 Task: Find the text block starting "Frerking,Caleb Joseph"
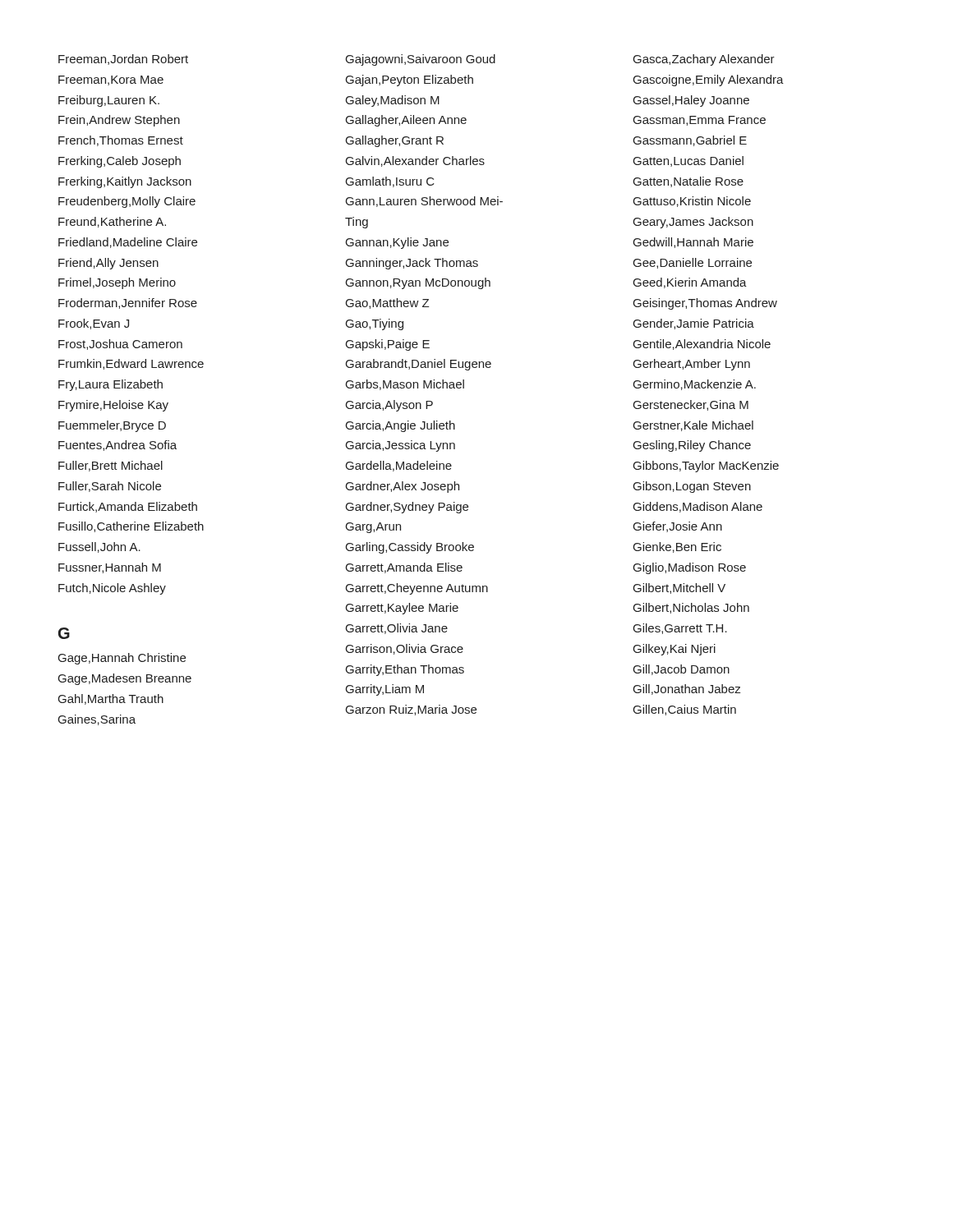[x=119, y=160]
